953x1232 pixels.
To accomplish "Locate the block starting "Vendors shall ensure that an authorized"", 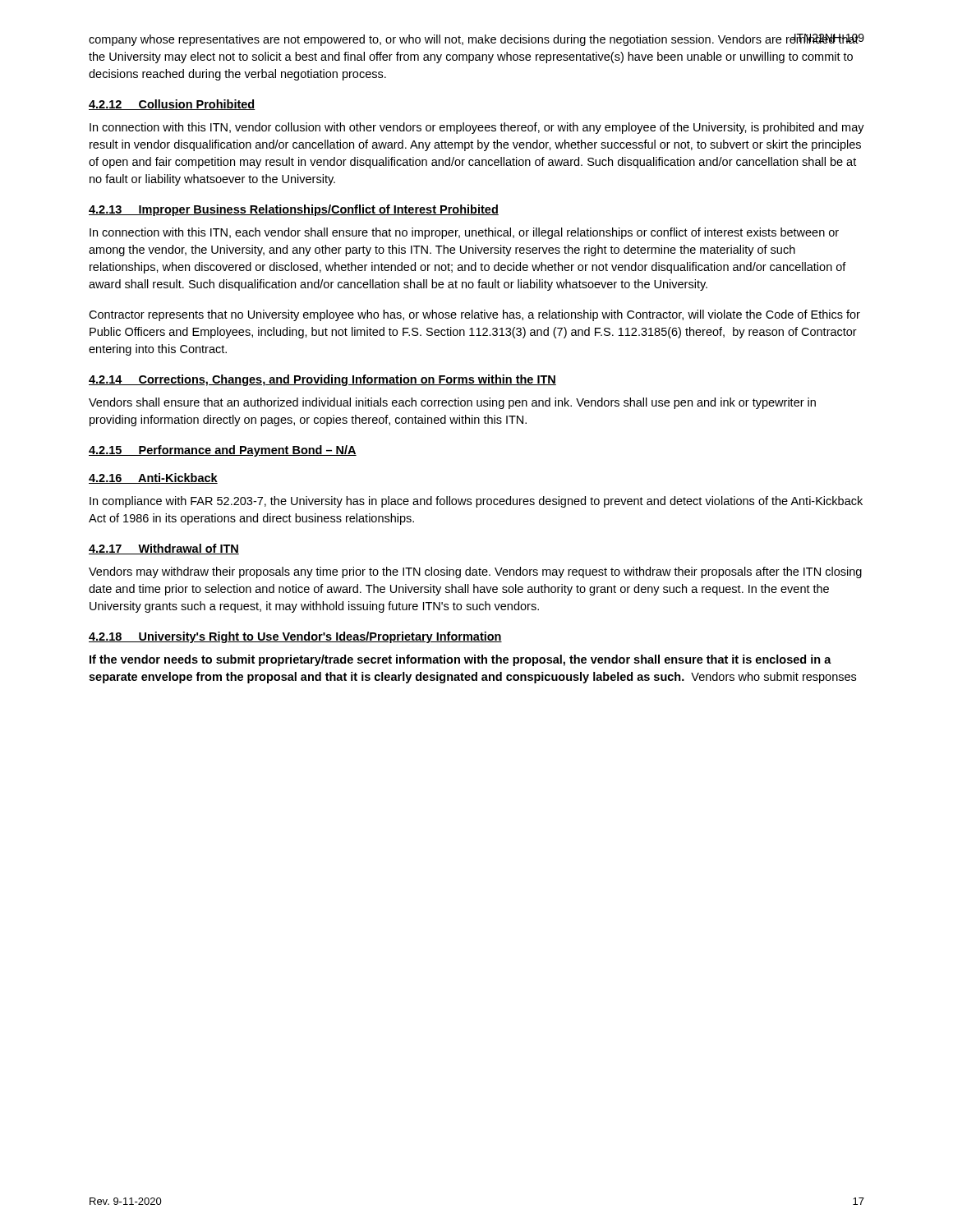I will (x=476, y=412).
